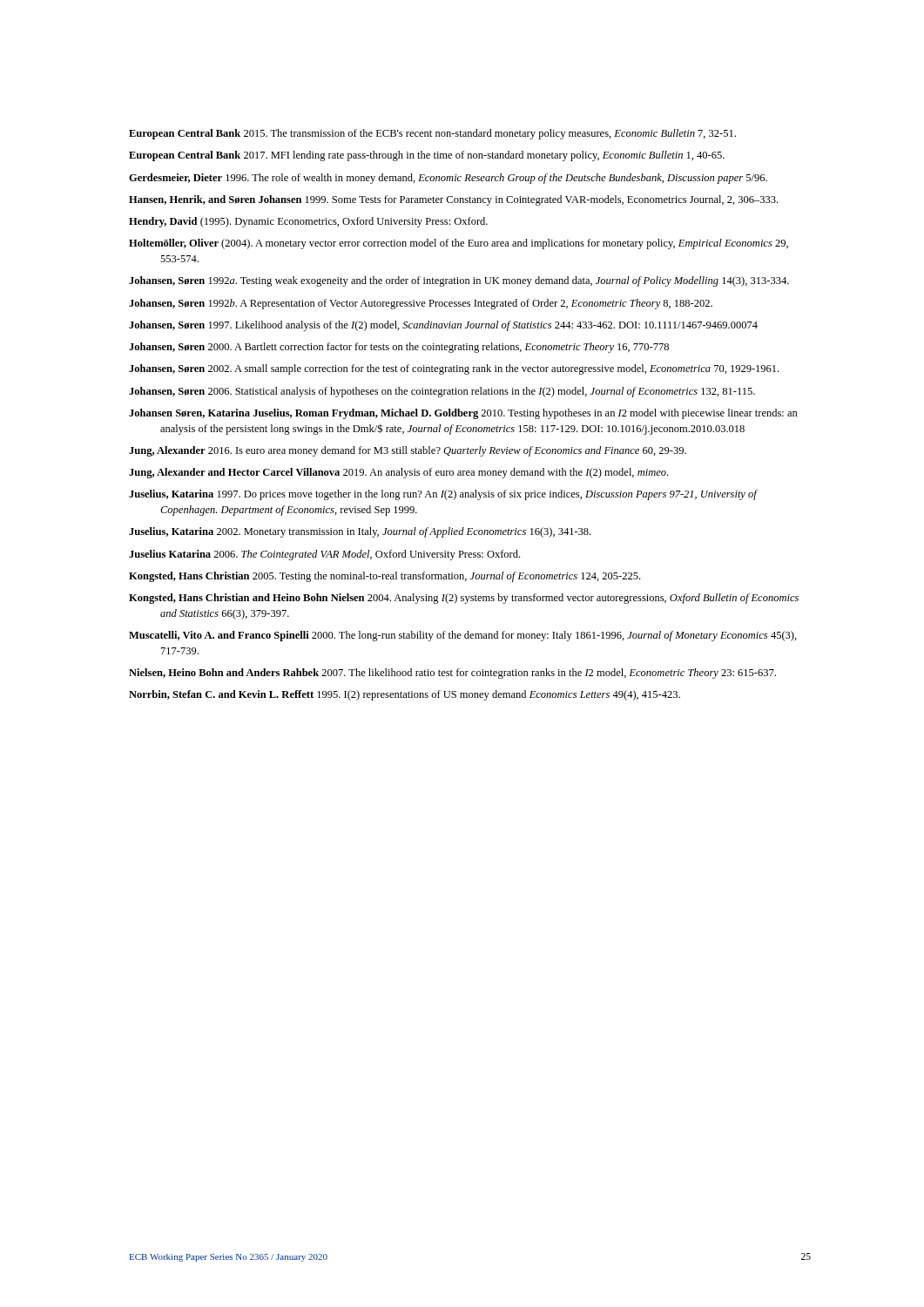Where is the passage that starts "Jung, Alexander and Hector Carcel Villanova 2019. An"?

pos(399,472)
